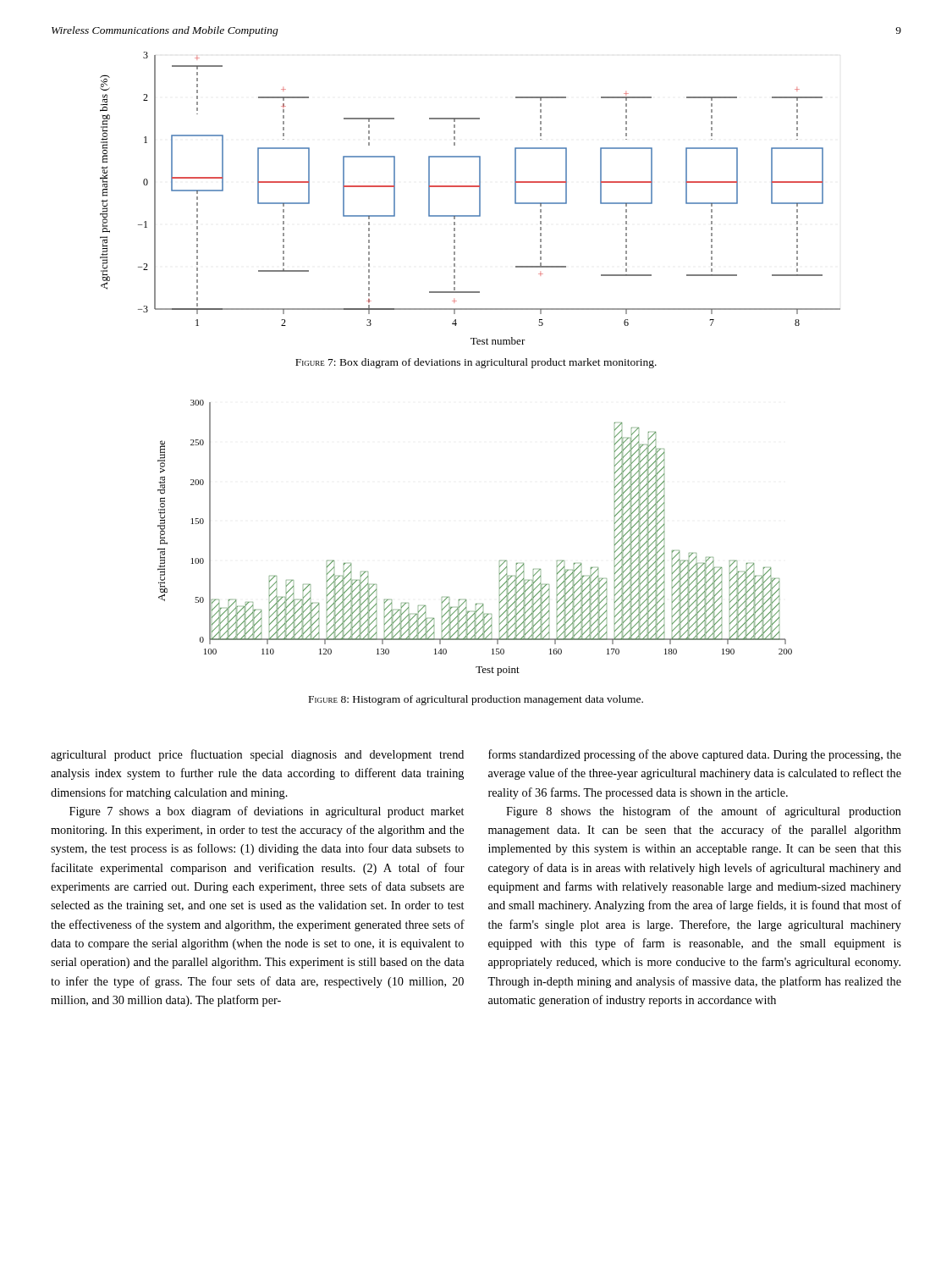
Task: Where is the caption that starts "Figure 7: Box diagram of deviations in"?
Action: click(476, 362)
